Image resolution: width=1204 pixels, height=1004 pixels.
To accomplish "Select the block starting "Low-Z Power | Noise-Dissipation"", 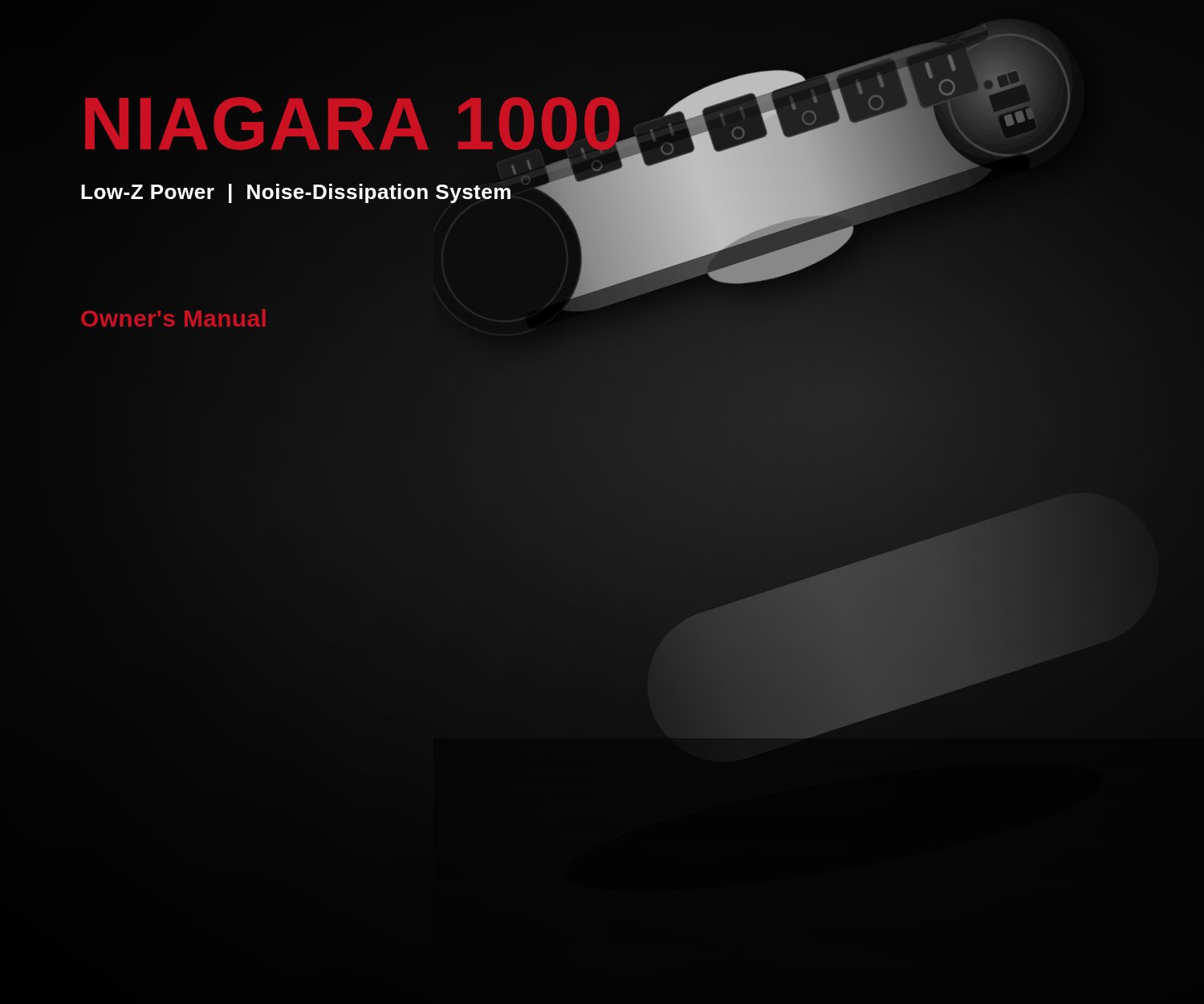I will click(296, 193).
